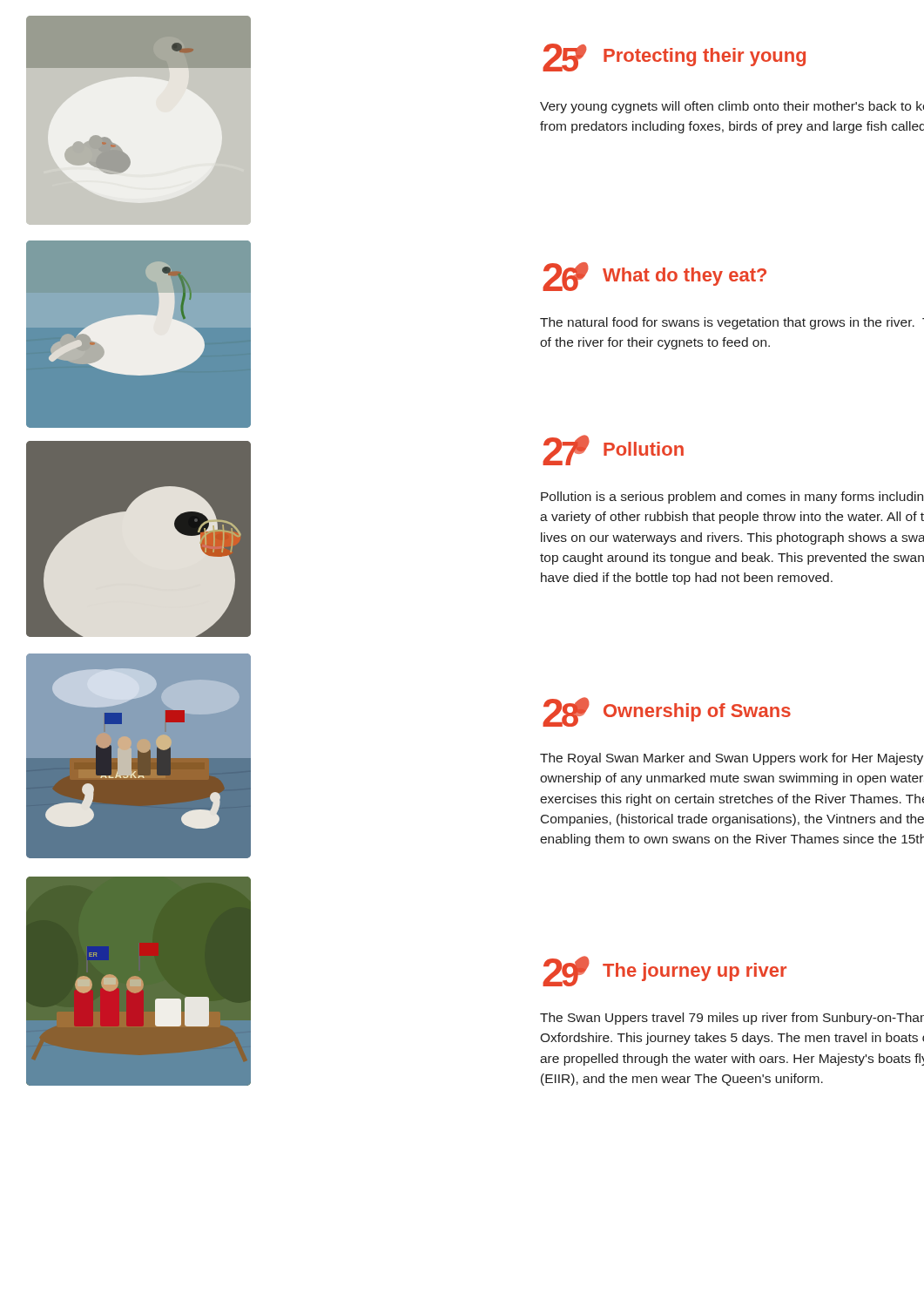Click the passage that begins "Pollution is a serious problem"

tap(732, 537)
